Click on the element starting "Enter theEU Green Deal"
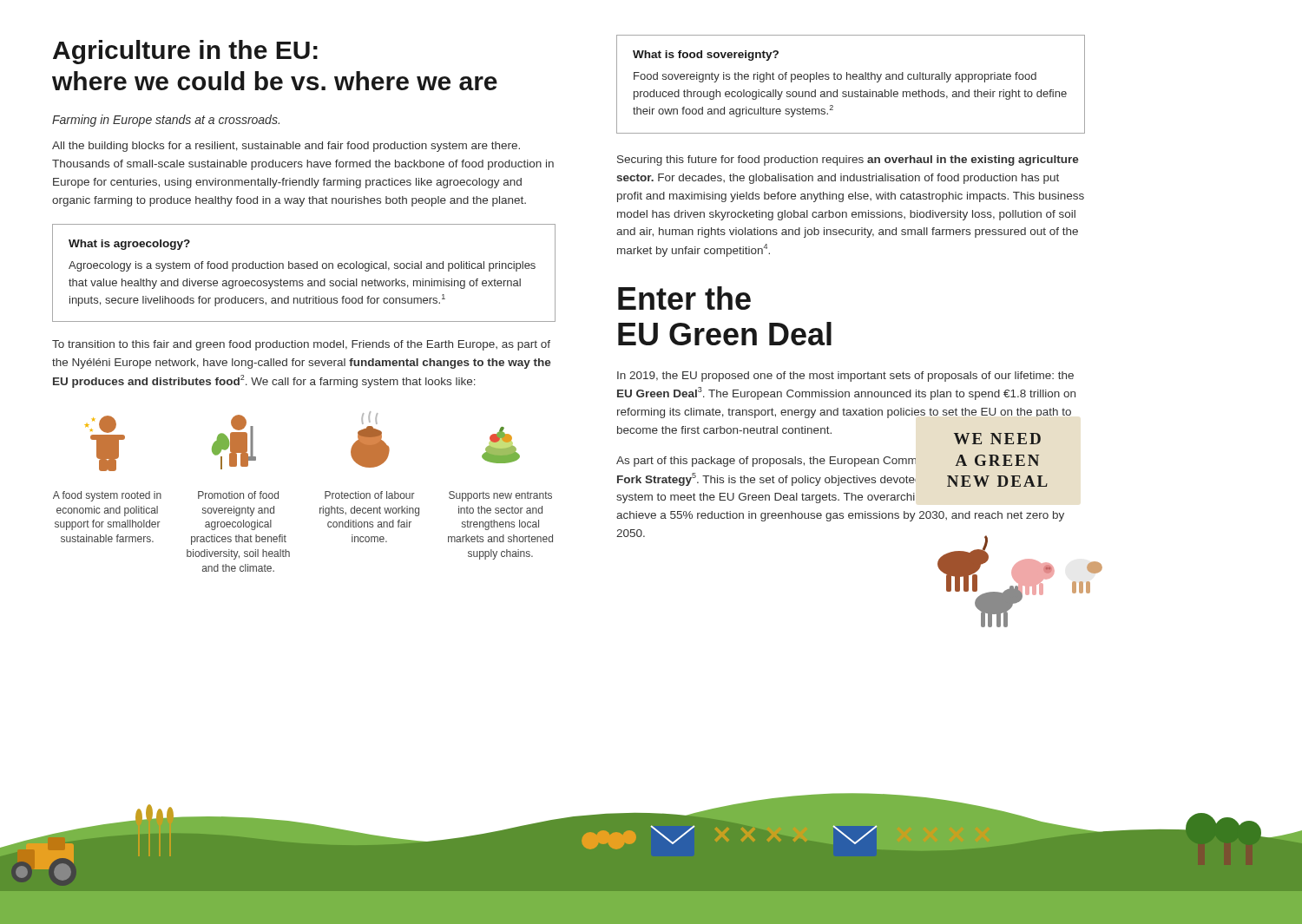 point(684,298)
